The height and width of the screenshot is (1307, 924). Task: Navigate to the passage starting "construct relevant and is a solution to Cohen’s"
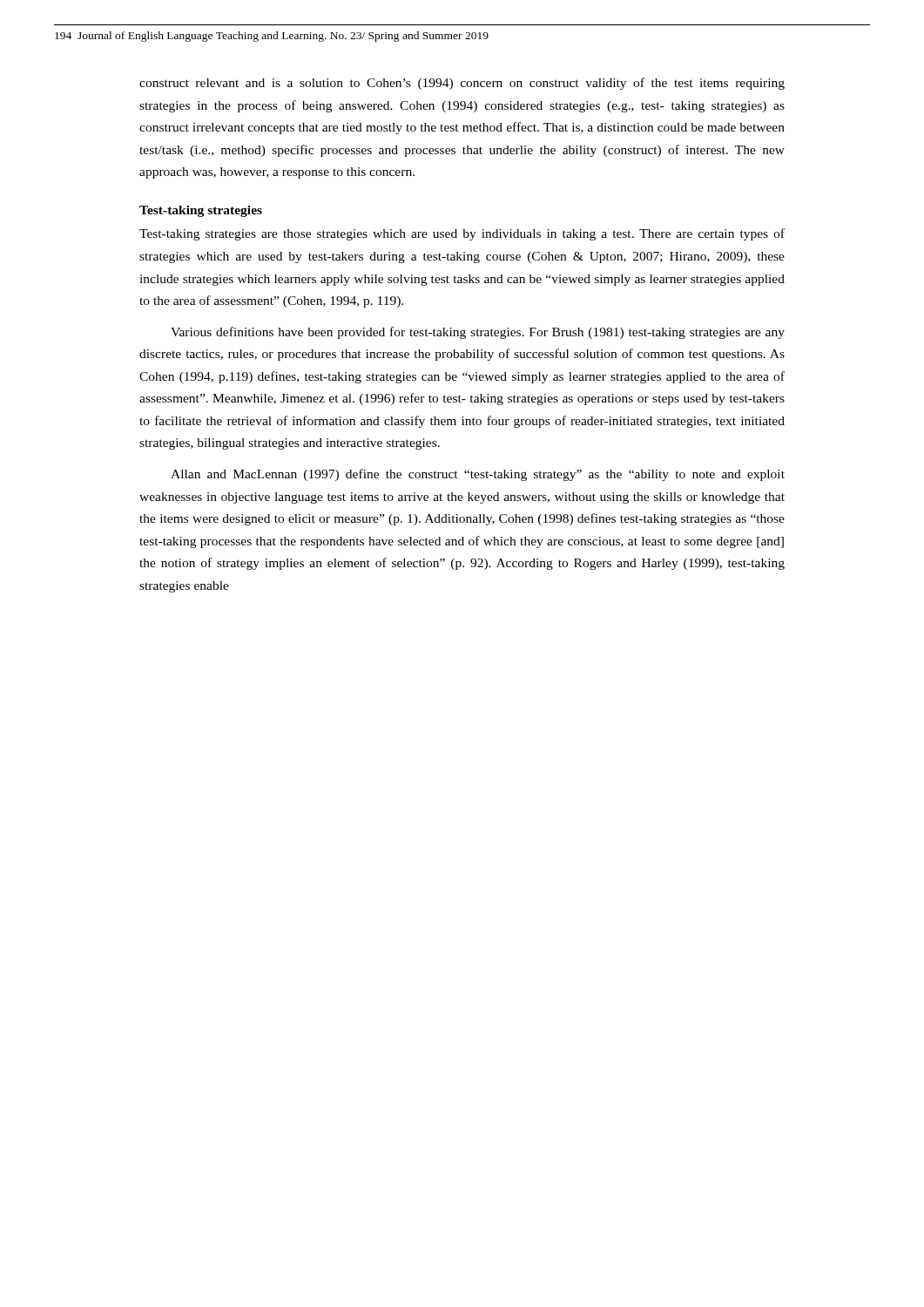462,127
